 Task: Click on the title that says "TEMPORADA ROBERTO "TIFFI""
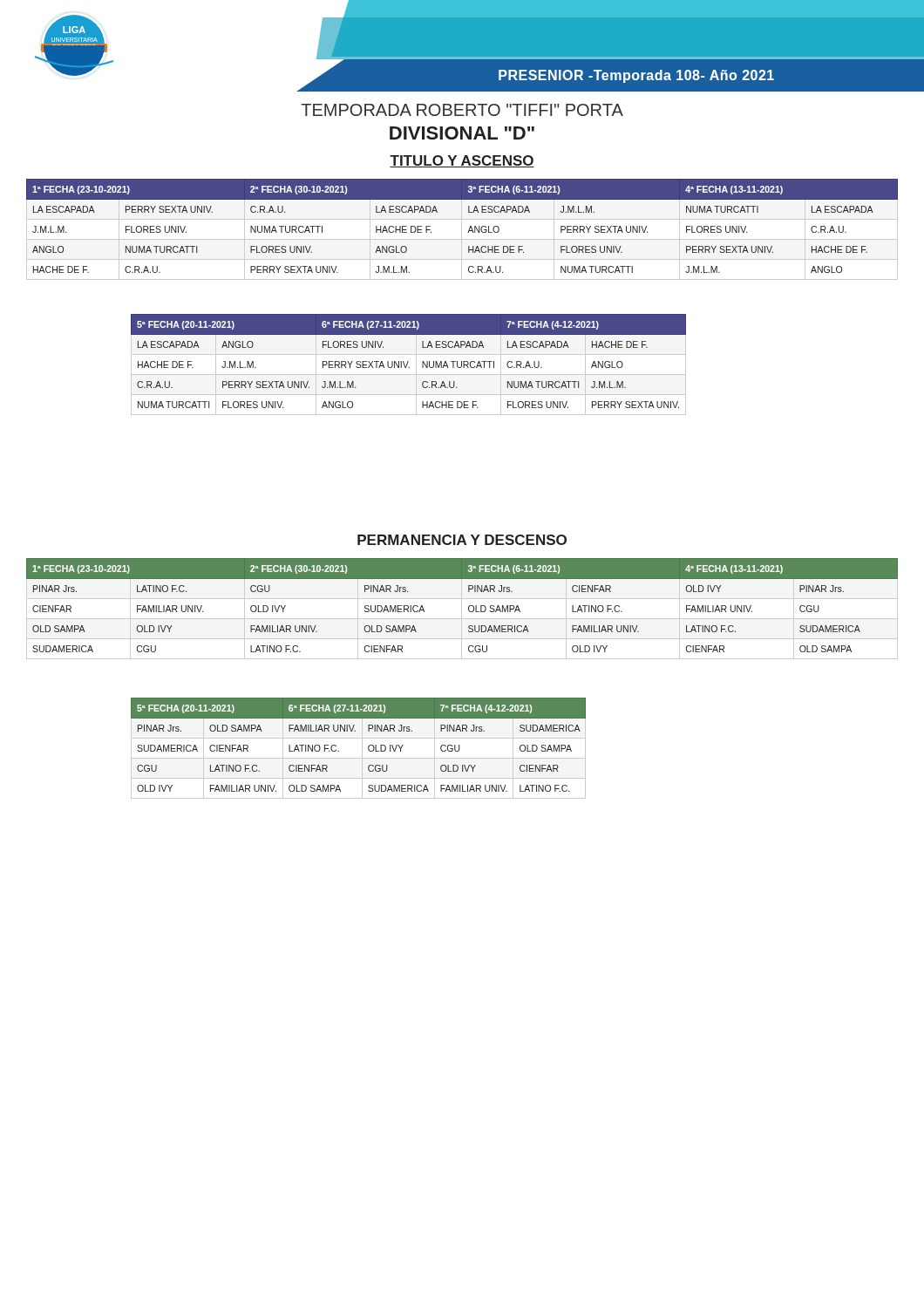[x=462, y=123]
